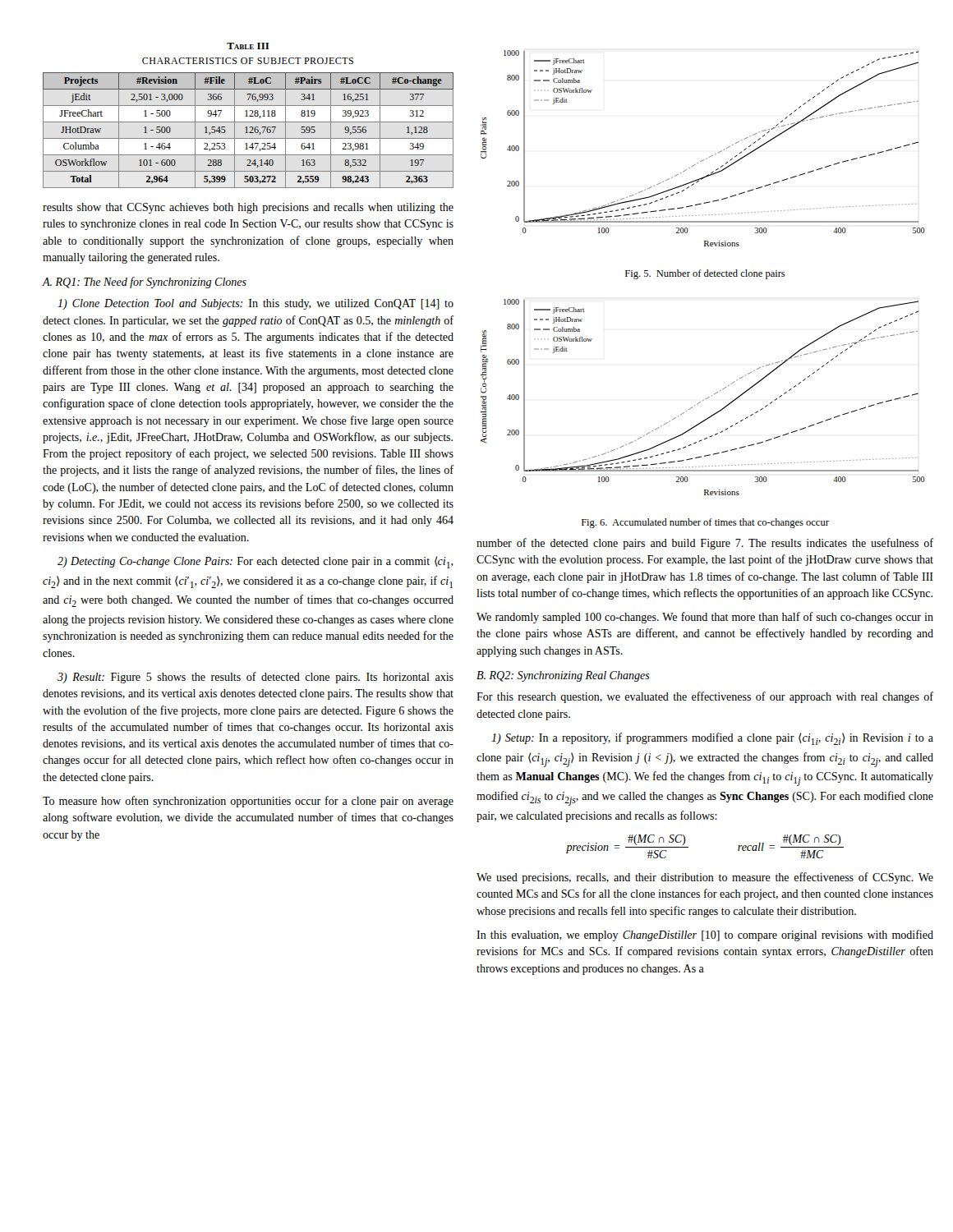953x1232 pixels.
Task: Point to the region starting "We used precisions, recalls, and"
Action: (705, 895)
